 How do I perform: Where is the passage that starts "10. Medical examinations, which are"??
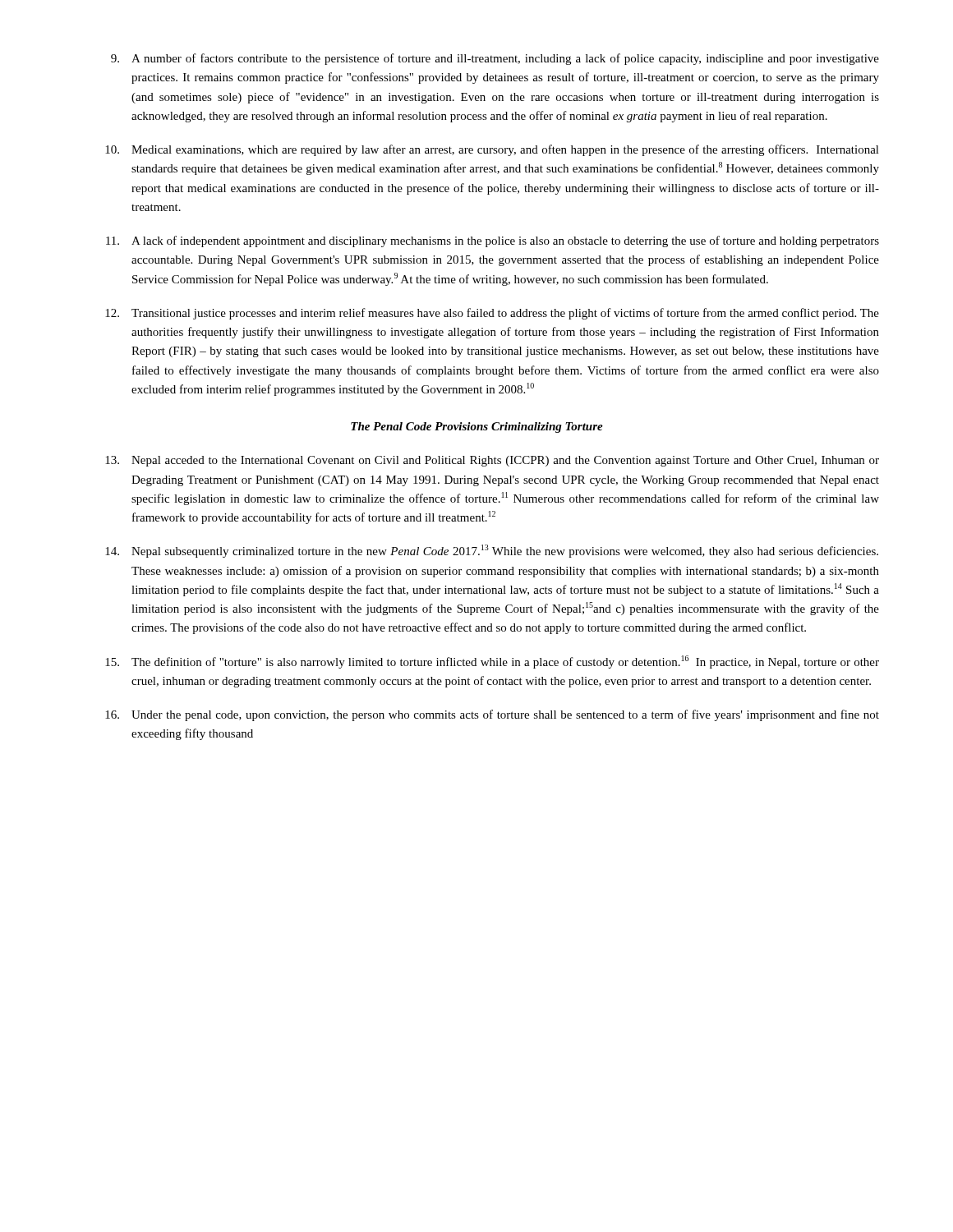tap(476, 179)
